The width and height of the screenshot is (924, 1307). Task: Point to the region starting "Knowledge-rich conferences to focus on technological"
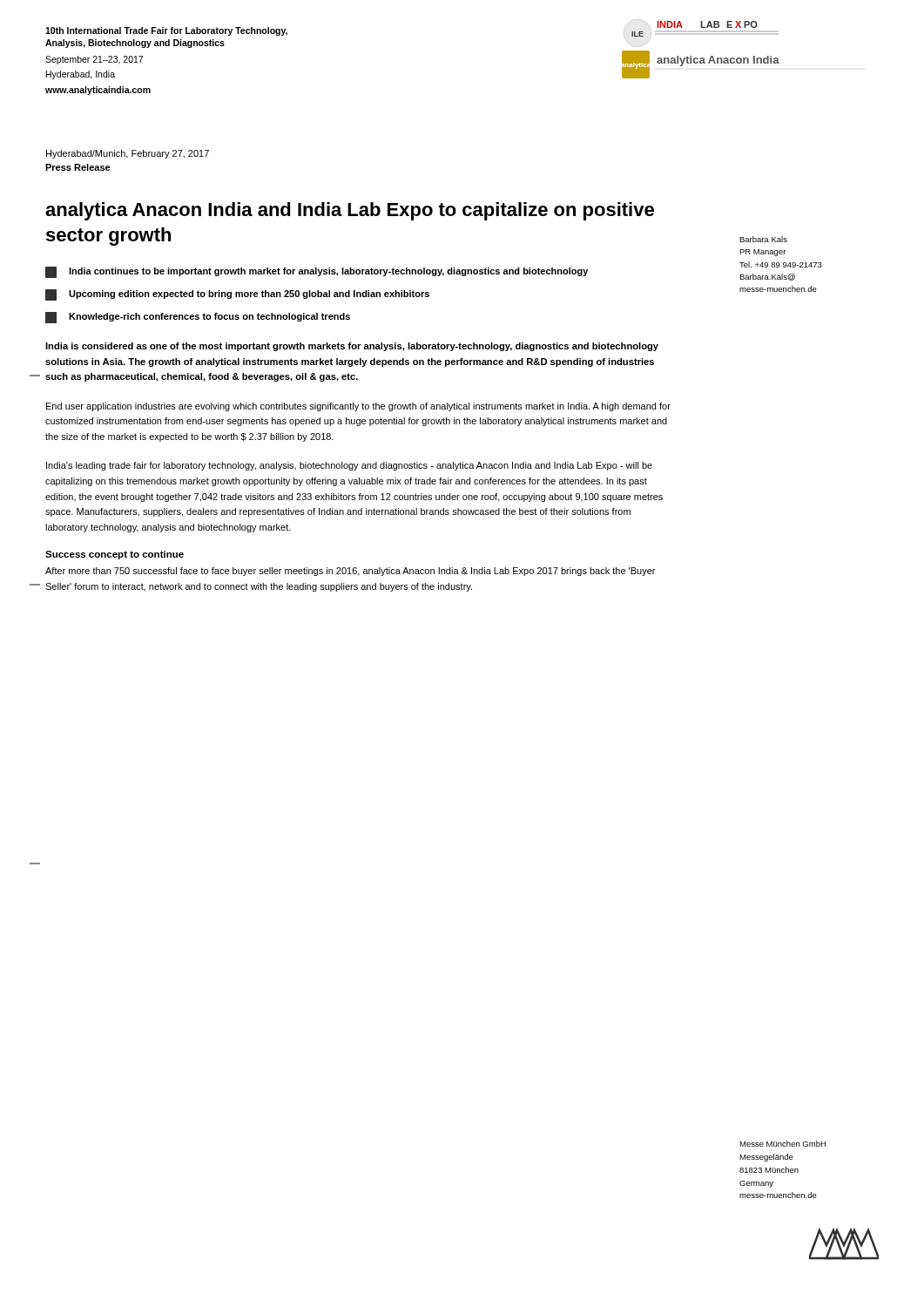(x=198, y=317)
